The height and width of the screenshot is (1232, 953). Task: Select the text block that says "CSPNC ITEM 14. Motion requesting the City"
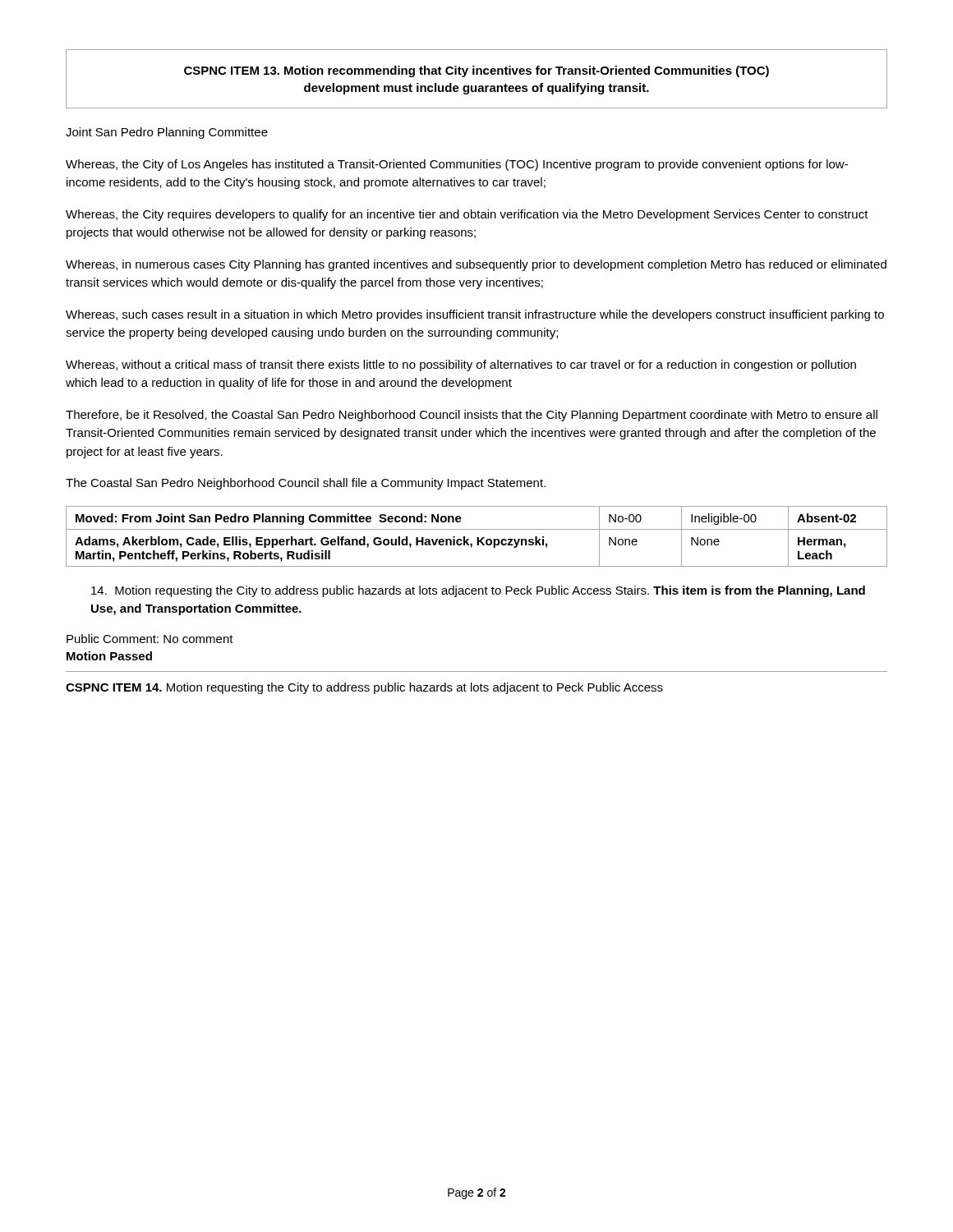(364, 687)
